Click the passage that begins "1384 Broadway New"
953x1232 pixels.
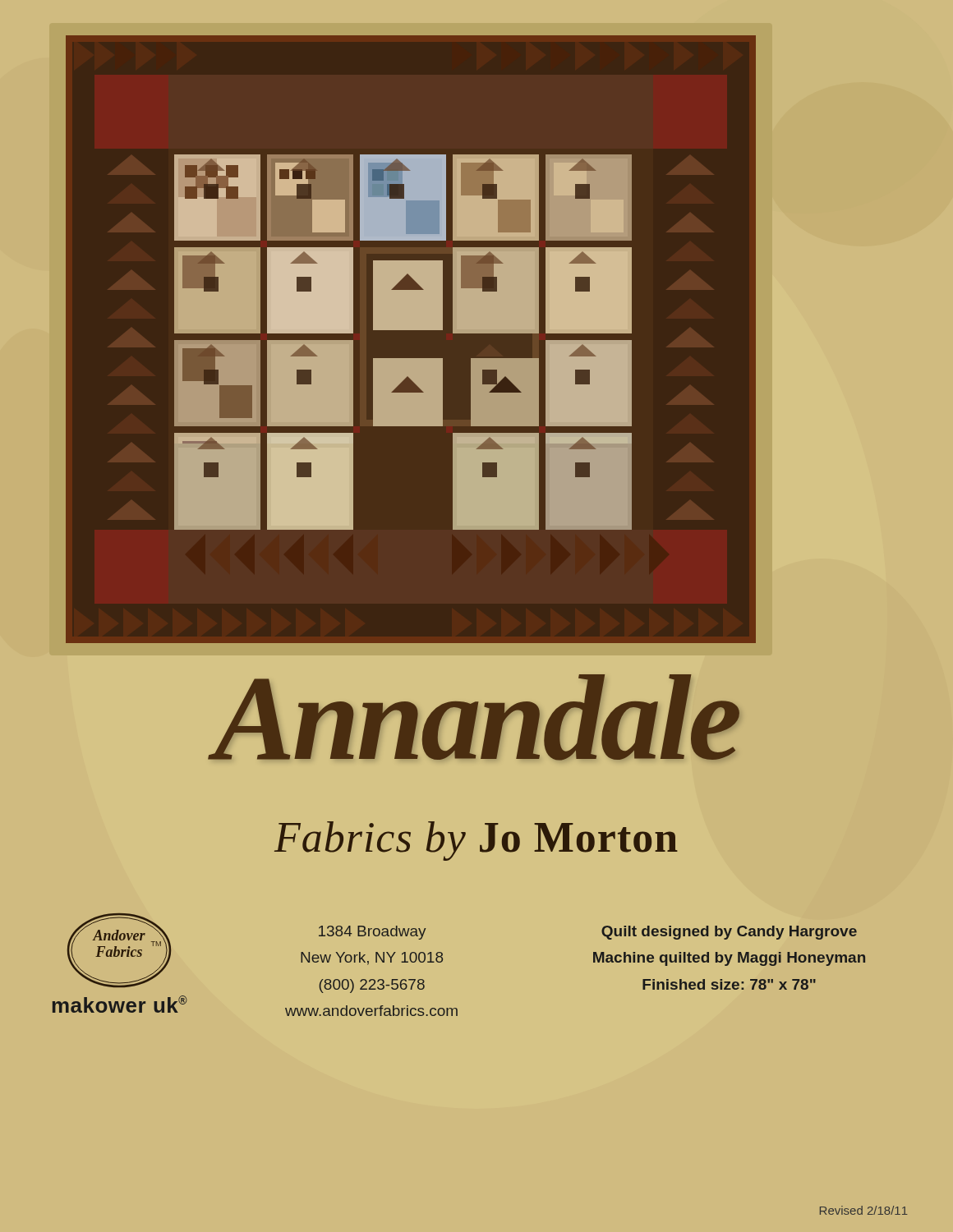tap(372, 971)
